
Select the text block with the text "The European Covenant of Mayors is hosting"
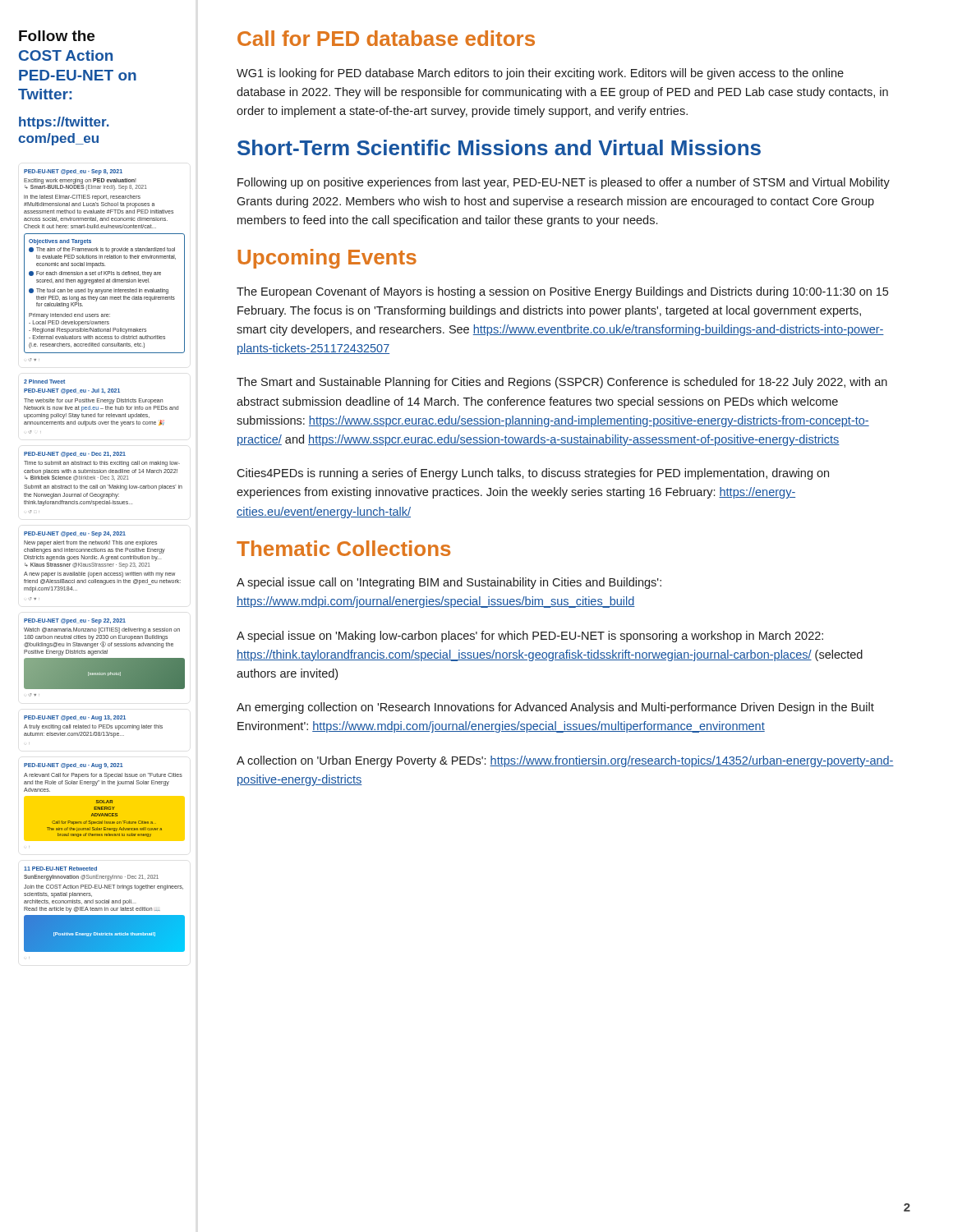click(565, 320)
